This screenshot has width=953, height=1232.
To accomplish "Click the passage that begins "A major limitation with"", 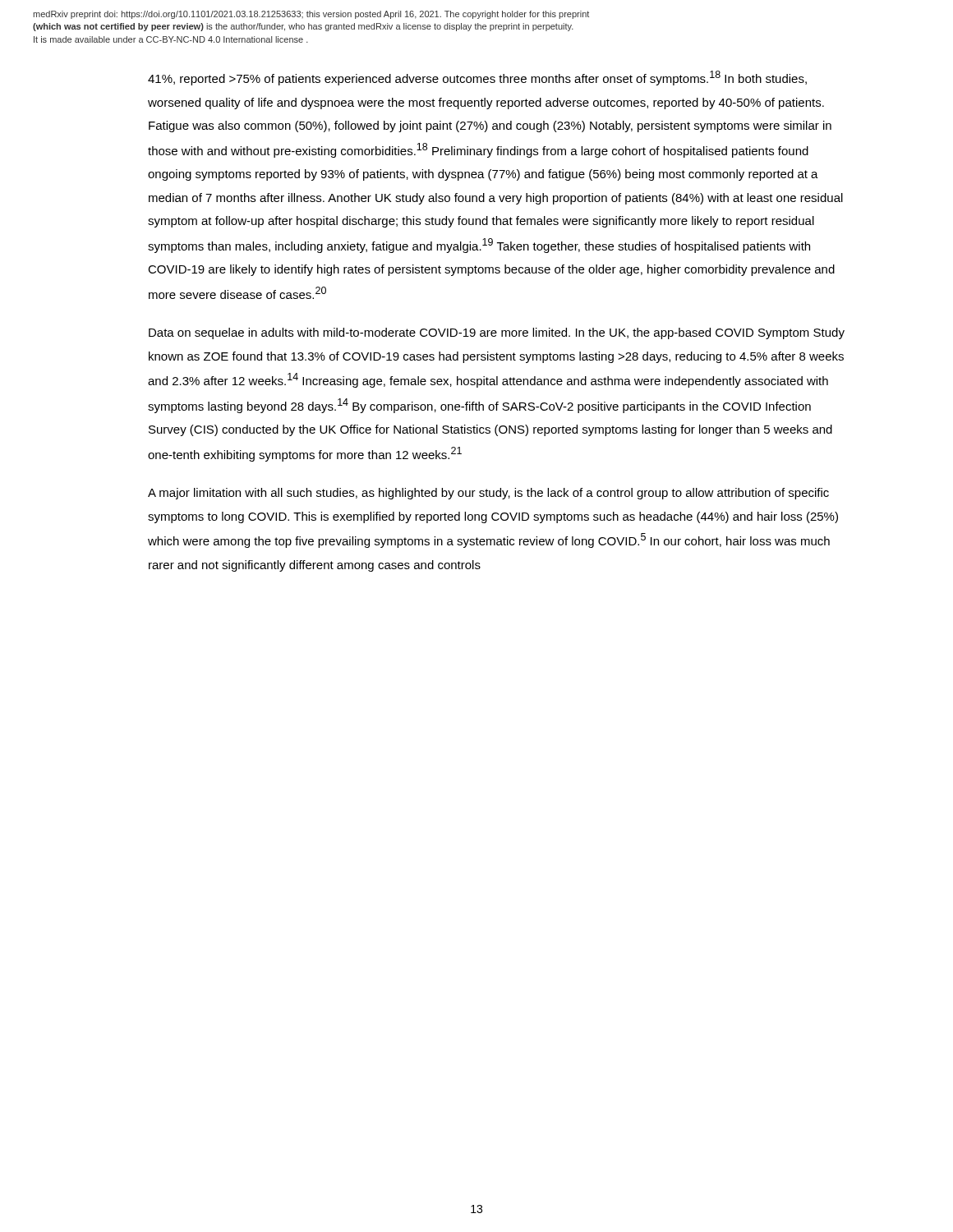I will tap(493, 528).
